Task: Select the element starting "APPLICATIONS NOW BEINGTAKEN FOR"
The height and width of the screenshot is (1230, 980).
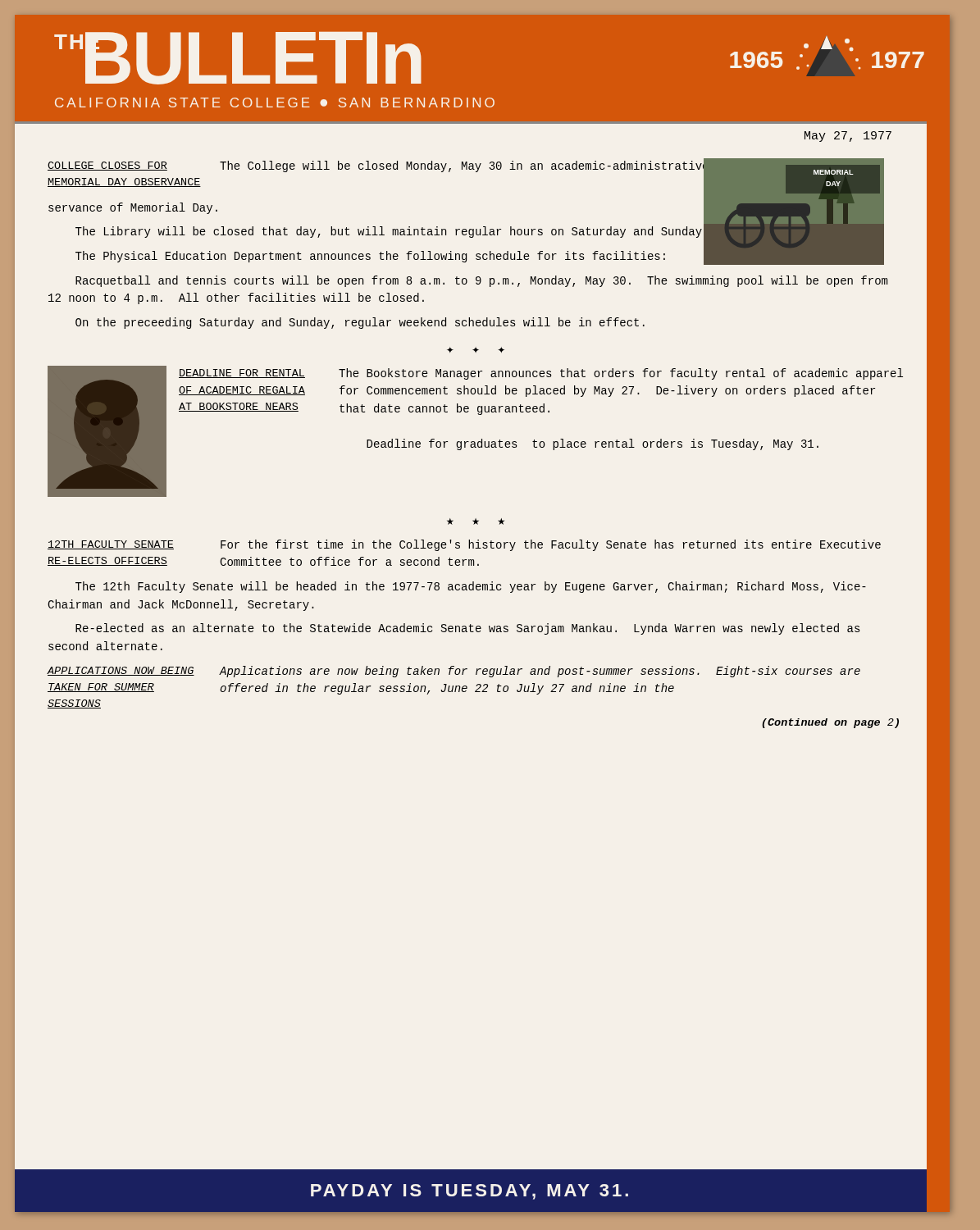Action: pyautogui.click(x=121, y=688)
